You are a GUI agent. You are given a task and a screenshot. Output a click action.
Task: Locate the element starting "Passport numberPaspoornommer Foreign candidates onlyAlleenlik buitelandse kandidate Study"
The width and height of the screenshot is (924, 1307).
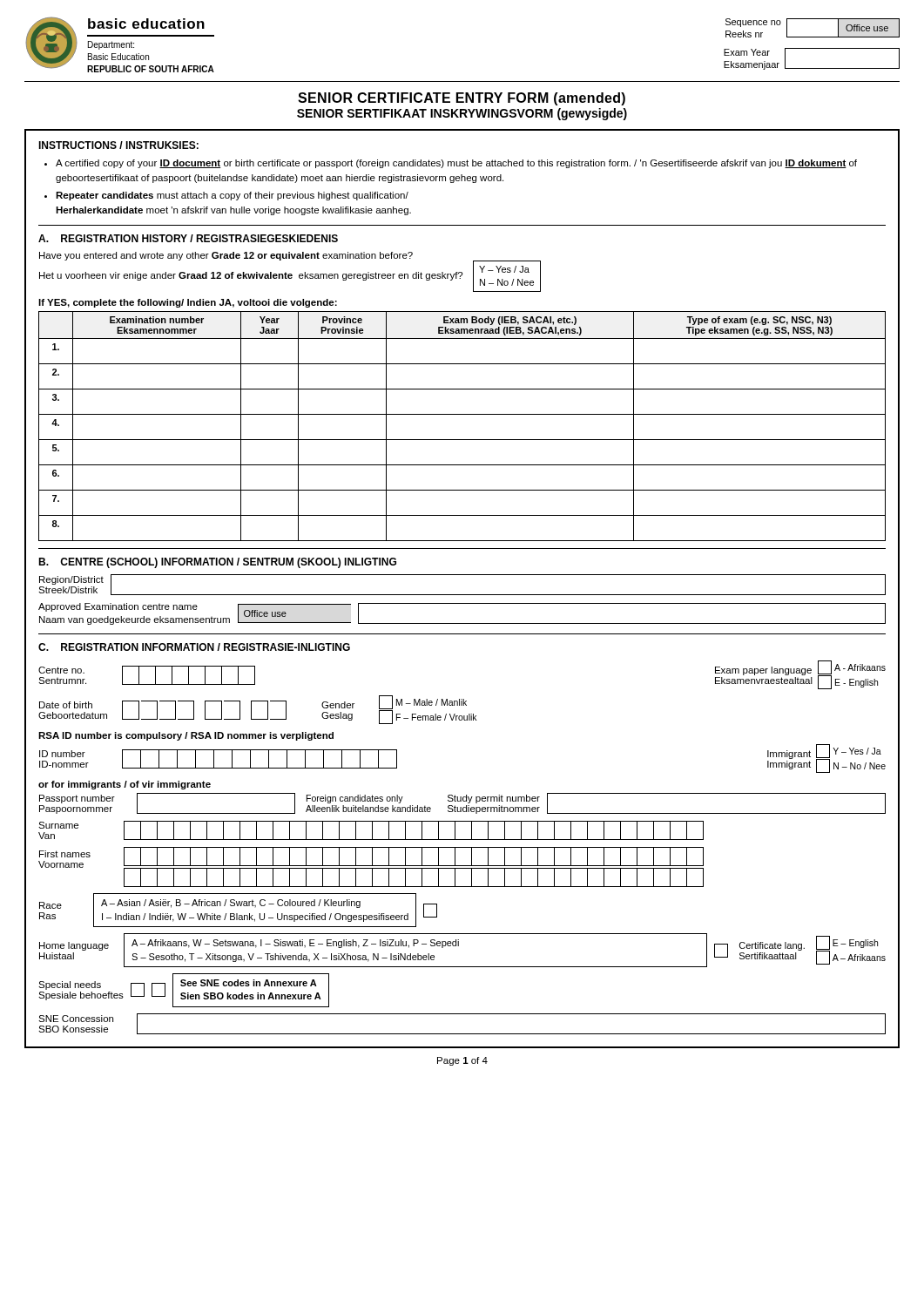tap(462, 804)
